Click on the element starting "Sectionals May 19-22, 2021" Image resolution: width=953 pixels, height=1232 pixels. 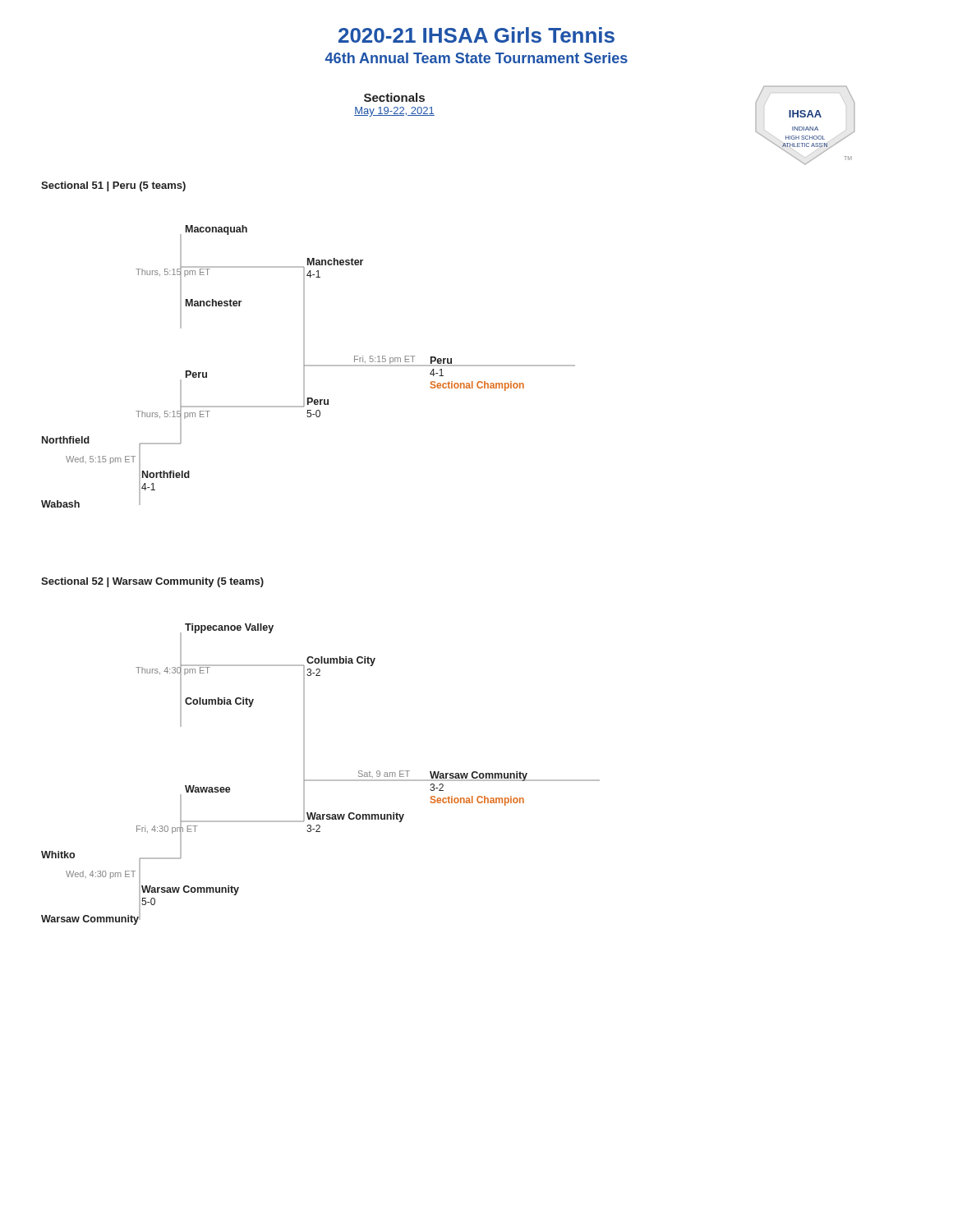tap(394, 103)
